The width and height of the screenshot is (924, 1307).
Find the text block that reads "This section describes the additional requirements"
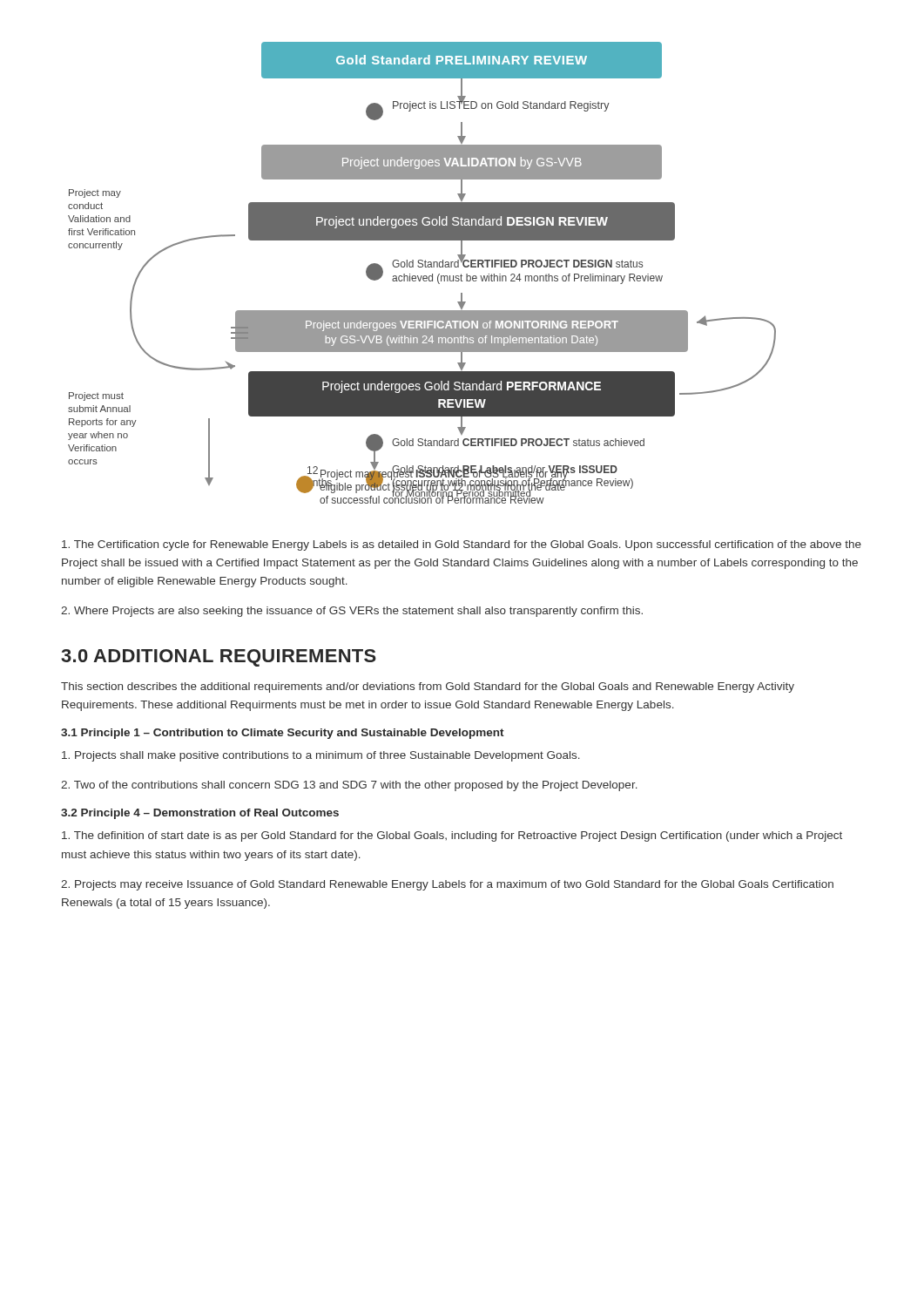(x=428, y=695)
